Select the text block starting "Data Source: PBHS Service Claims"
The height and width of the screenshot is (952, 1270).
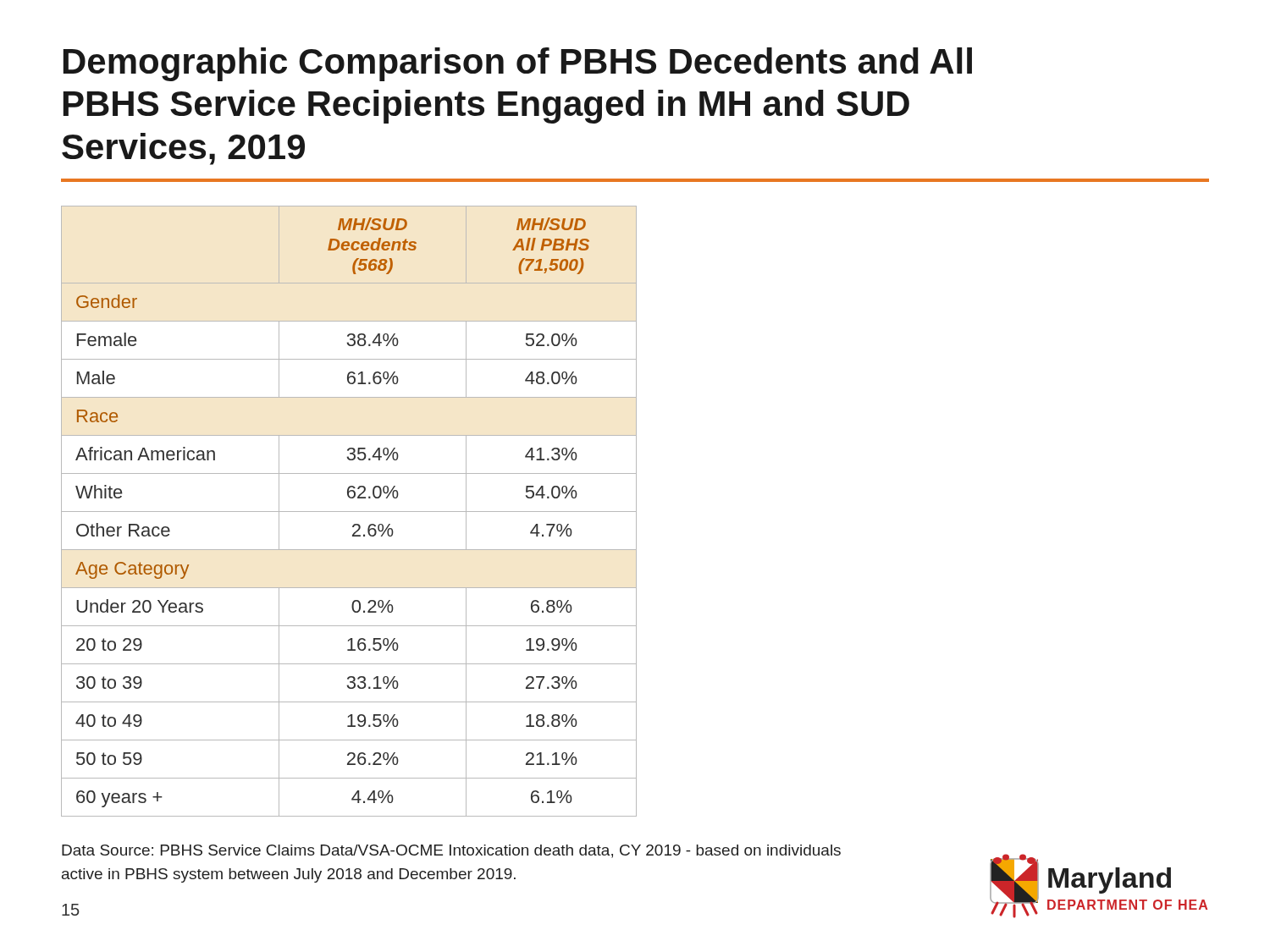451,862
